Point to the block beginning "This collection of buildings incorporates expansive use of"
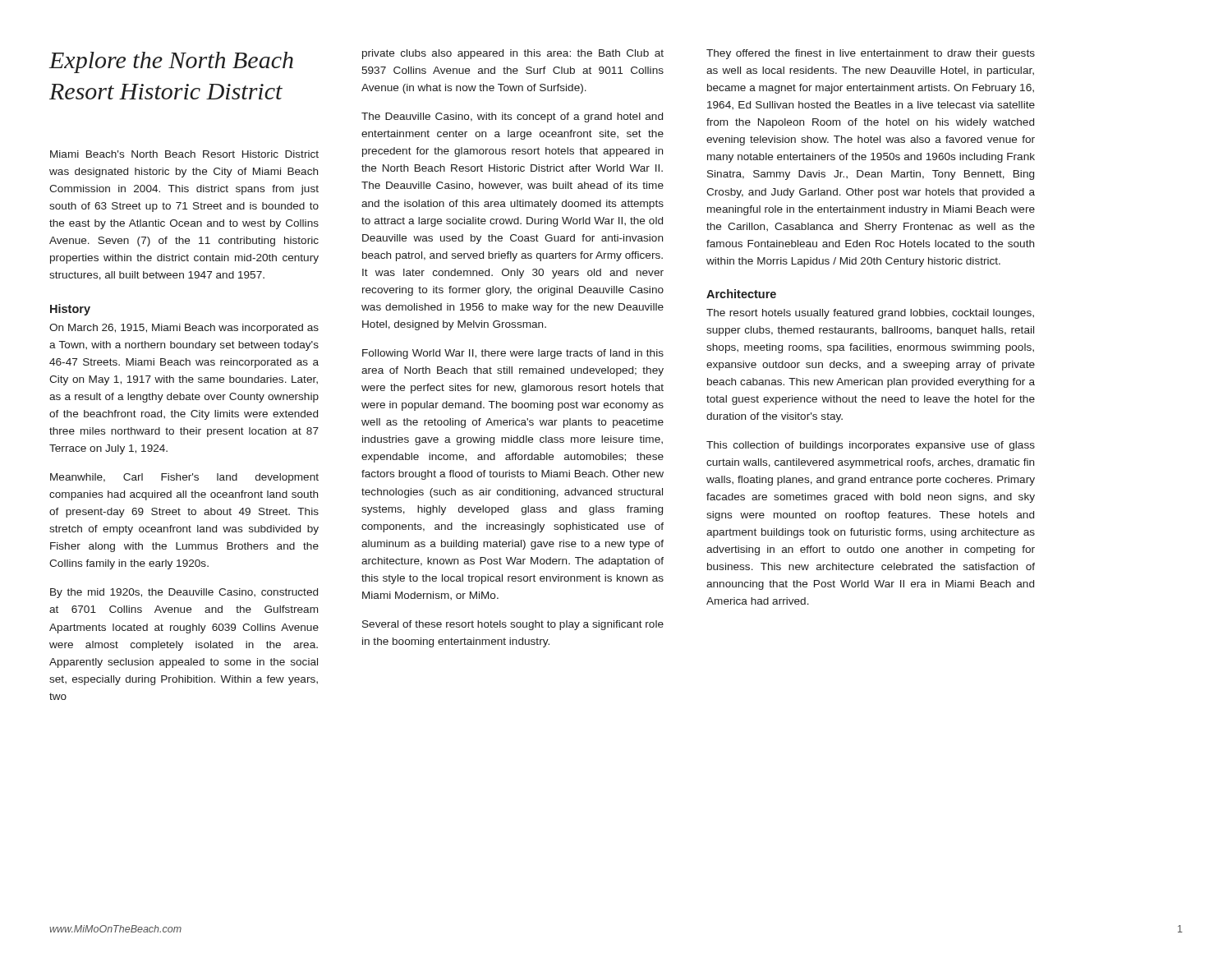The height and width of the screenshot is (953, 1232). pyautogui.click(x=871, y=523)
